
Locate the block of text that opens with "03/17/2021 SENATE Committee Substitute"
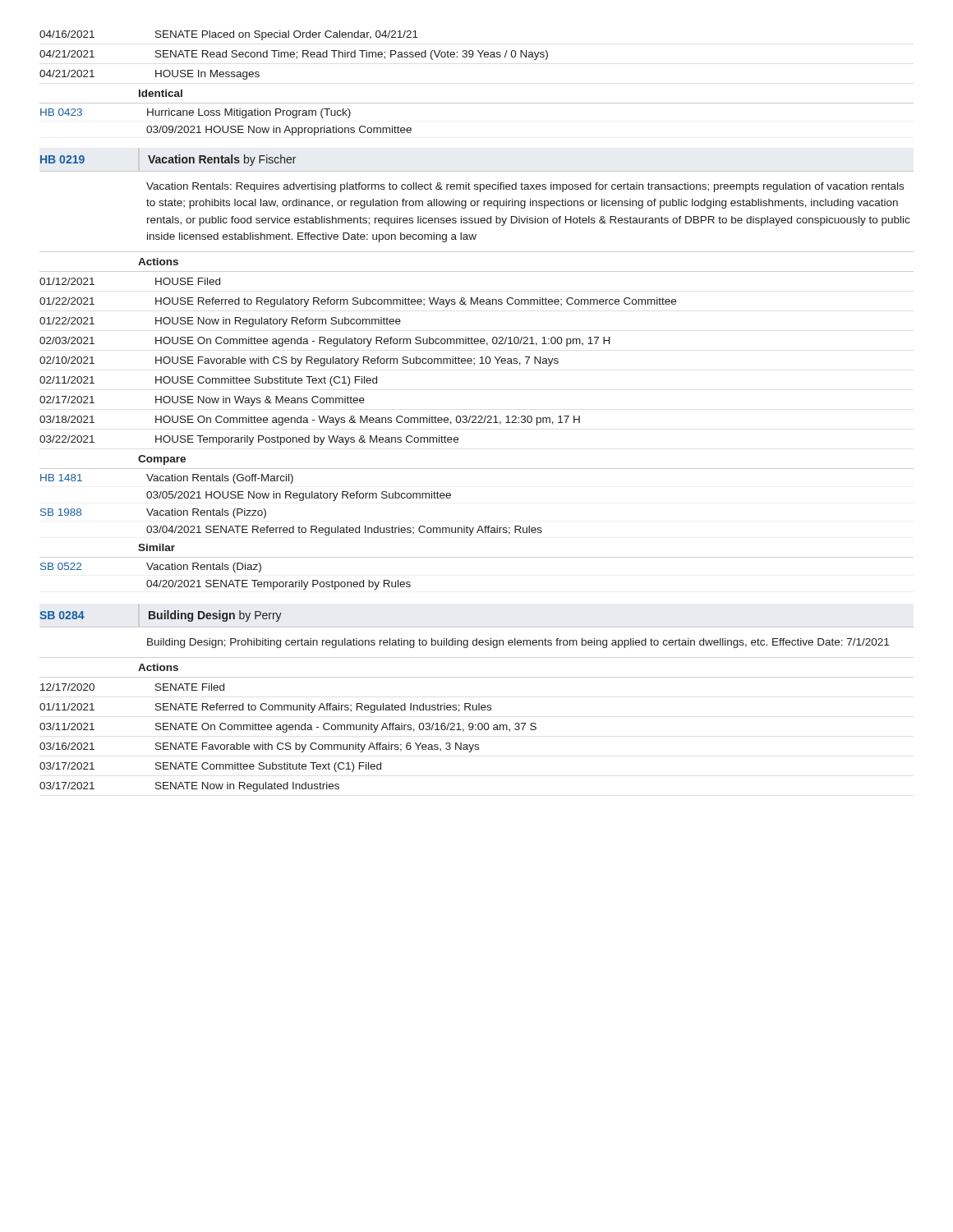pos(210,767)
